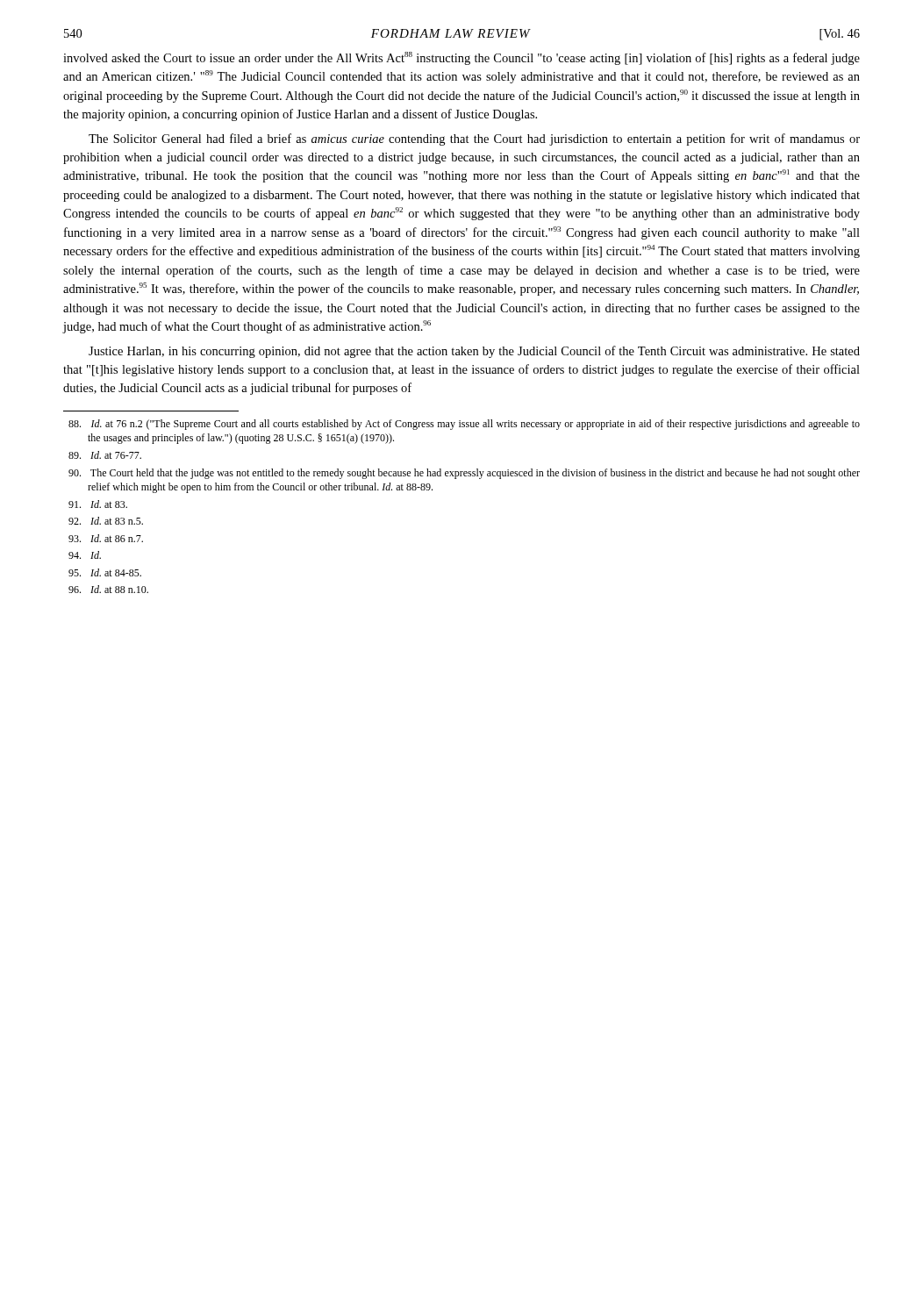
Task: Select the element starting "Id. at 83 n.5."
Action: click(x=106, y=521)
